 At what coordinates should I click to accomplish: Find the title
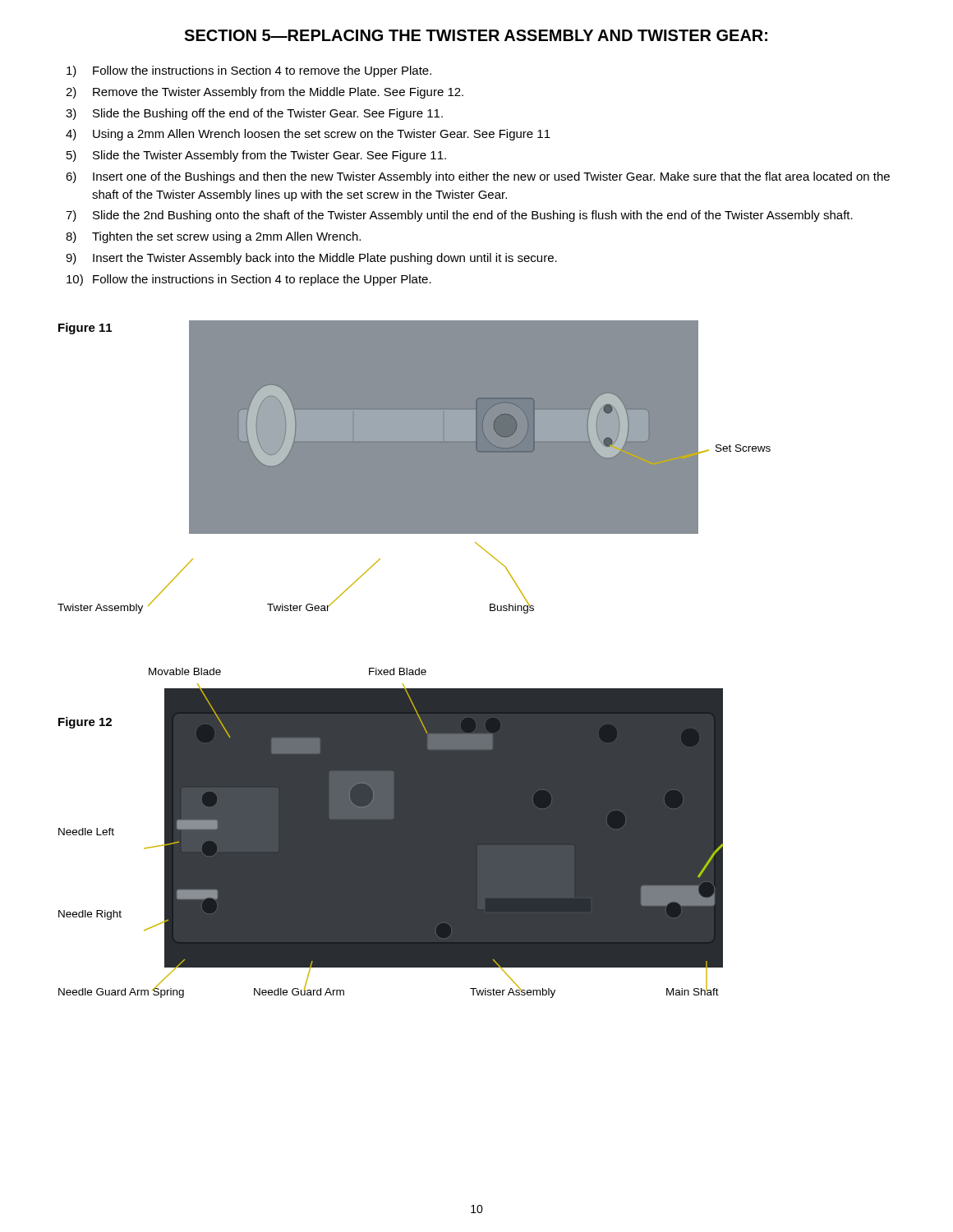tap(476, 35)
